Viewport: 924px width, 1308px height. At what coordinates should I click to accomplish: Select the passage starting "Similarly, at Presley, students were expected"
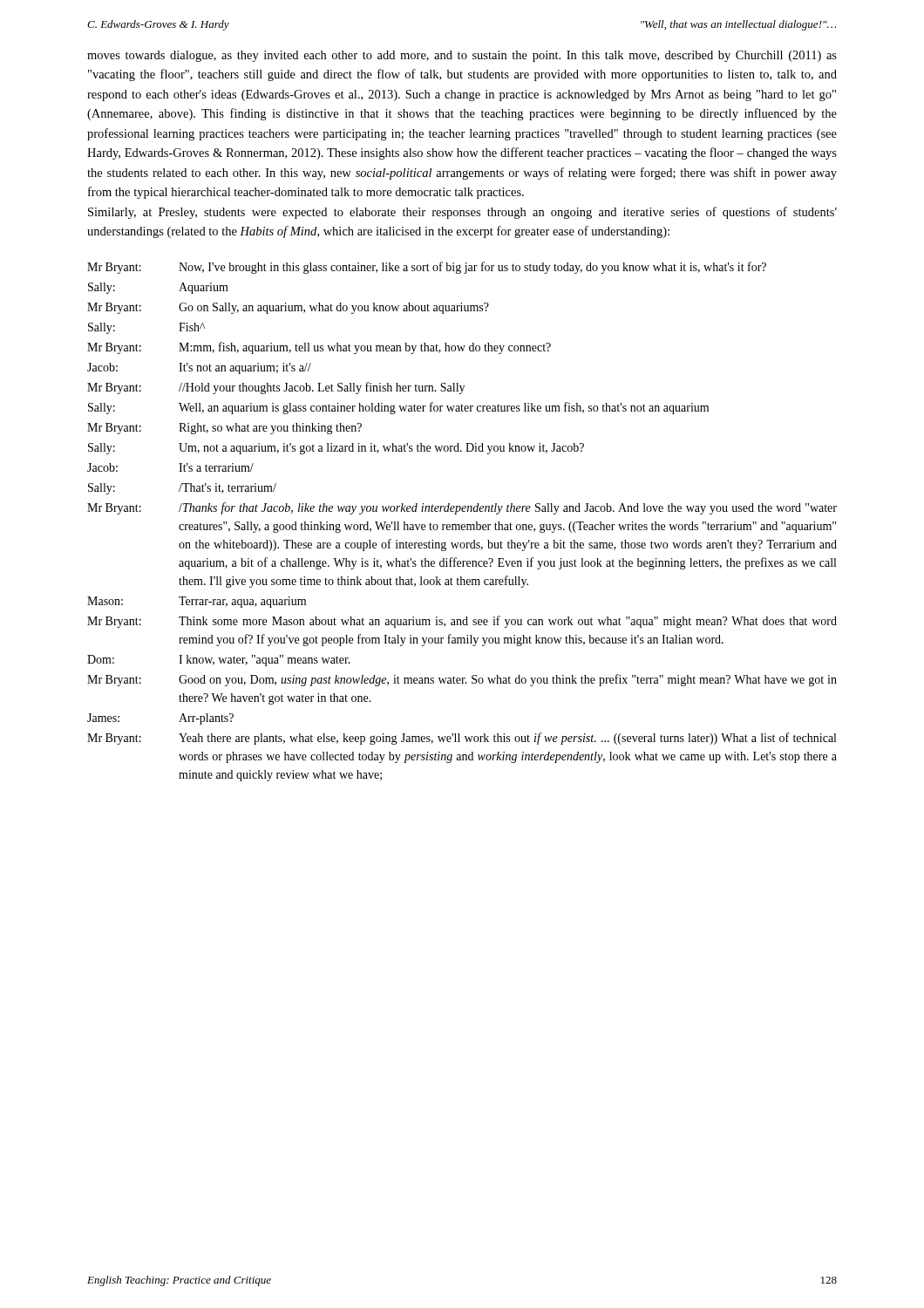(462, 221)
